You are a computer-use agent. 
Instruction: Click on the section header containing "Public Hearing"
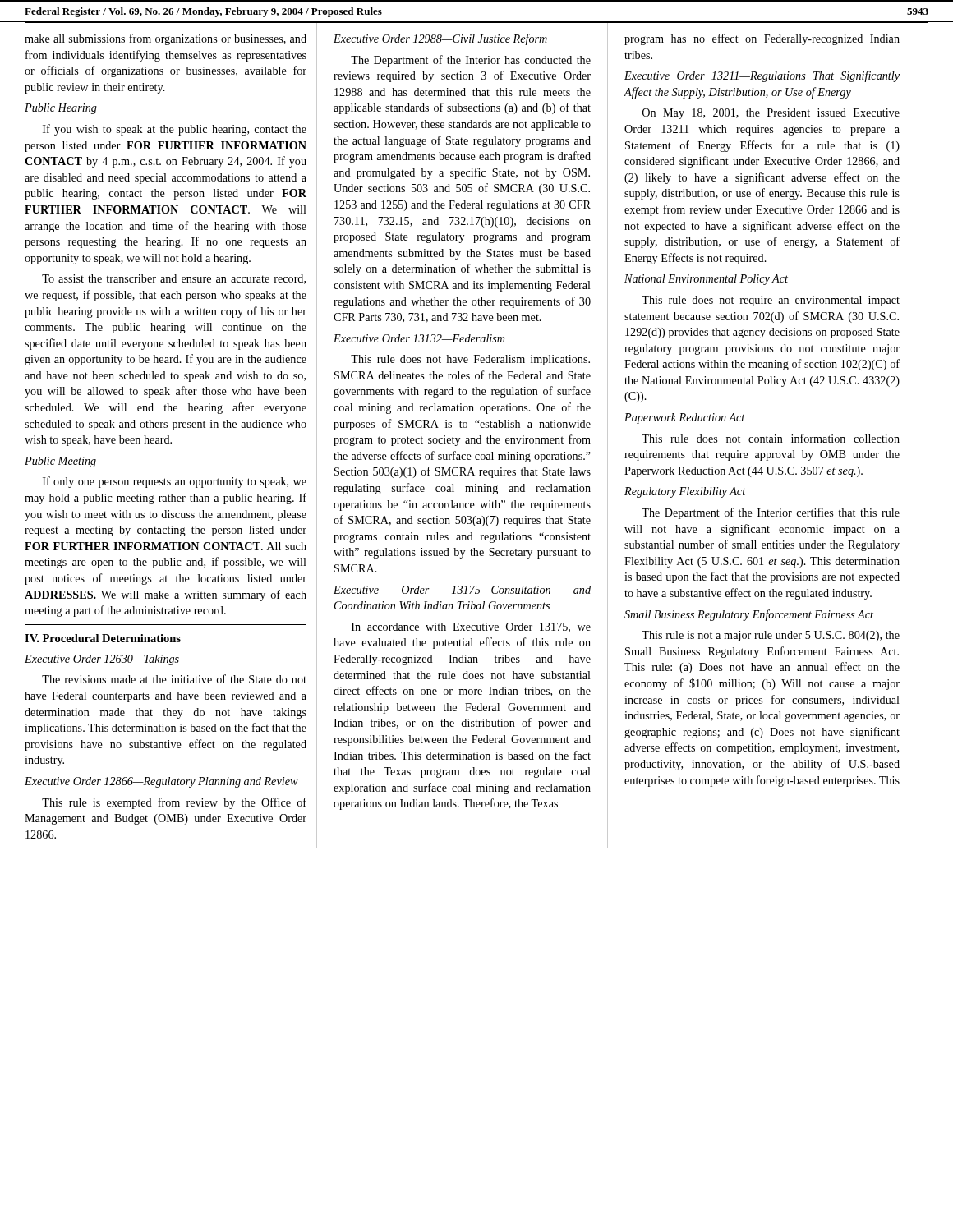[x=61, y=109]
